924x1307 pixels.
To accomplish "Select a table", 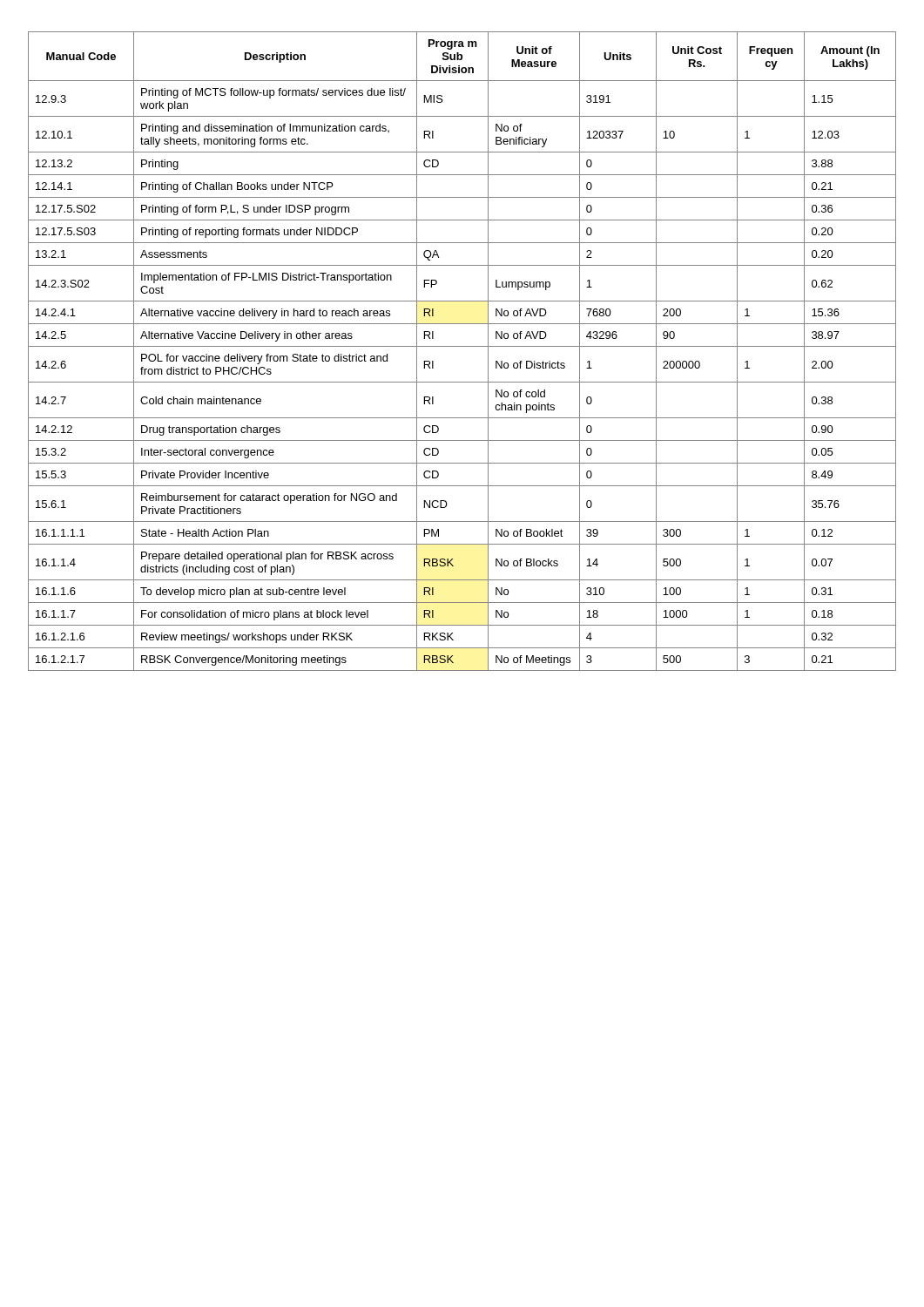I will click(x=462, y=351).
